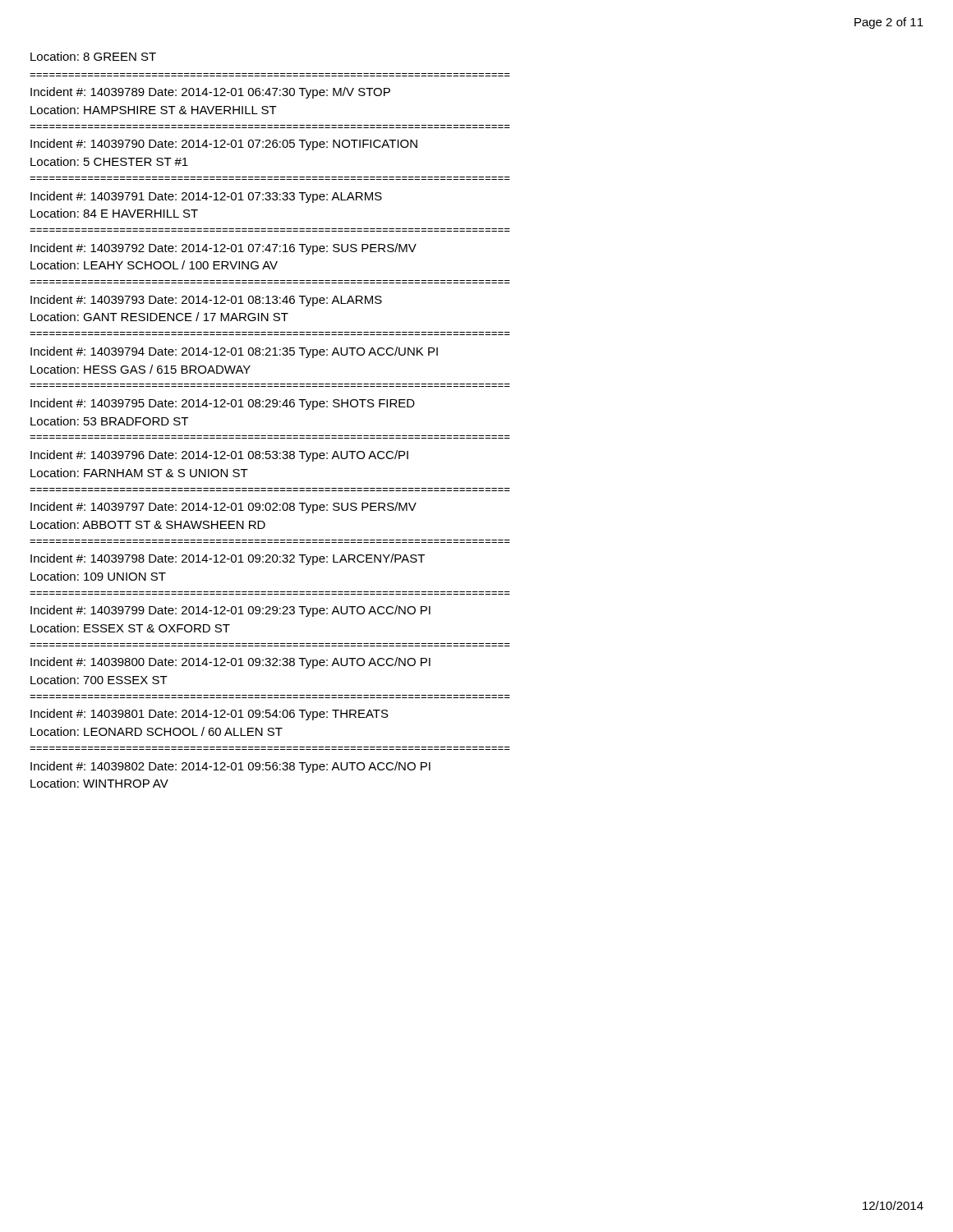Point to the block starting "Incident #: 14039791 Date:"
Image resolution: width=953 pixels, height=1232 pixels.
[206, 197]
